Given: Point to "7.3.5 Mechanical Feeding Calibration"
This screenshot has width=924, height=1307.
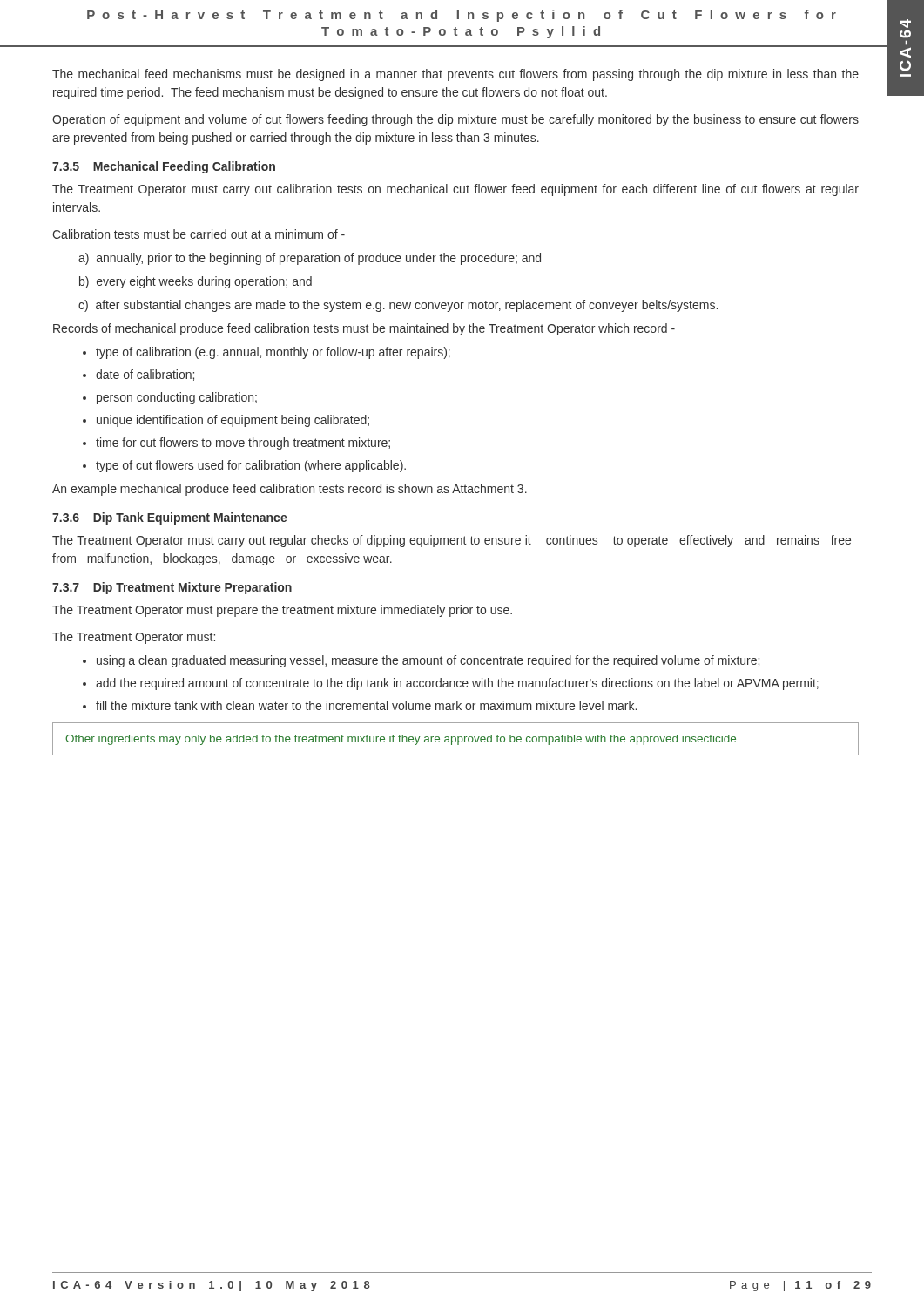Looking at the screenshot, I should pos(164,166).
